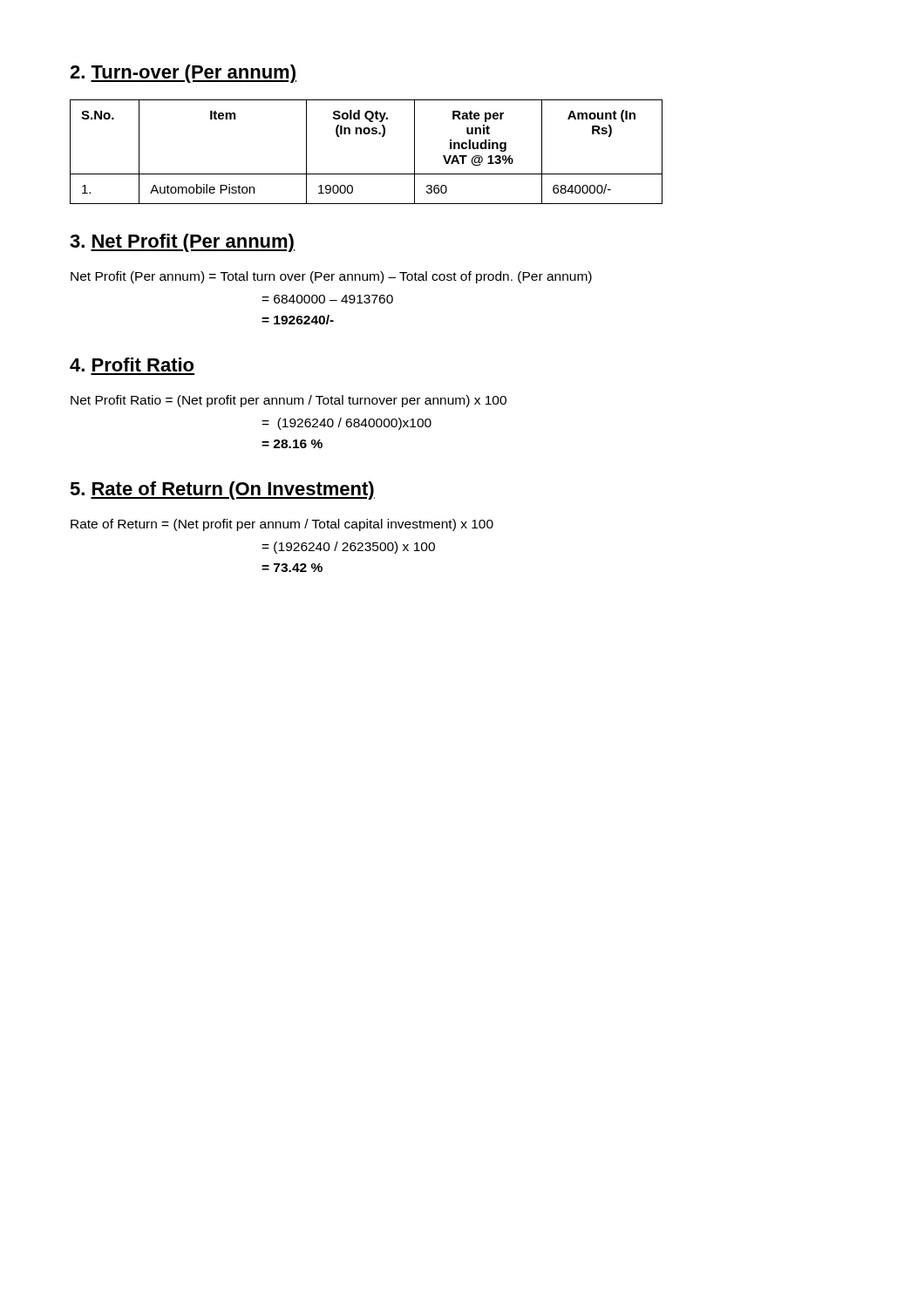Select the region starting "Rate of Return = (Net profit"
924x1308 pixels.
(282, 524)
